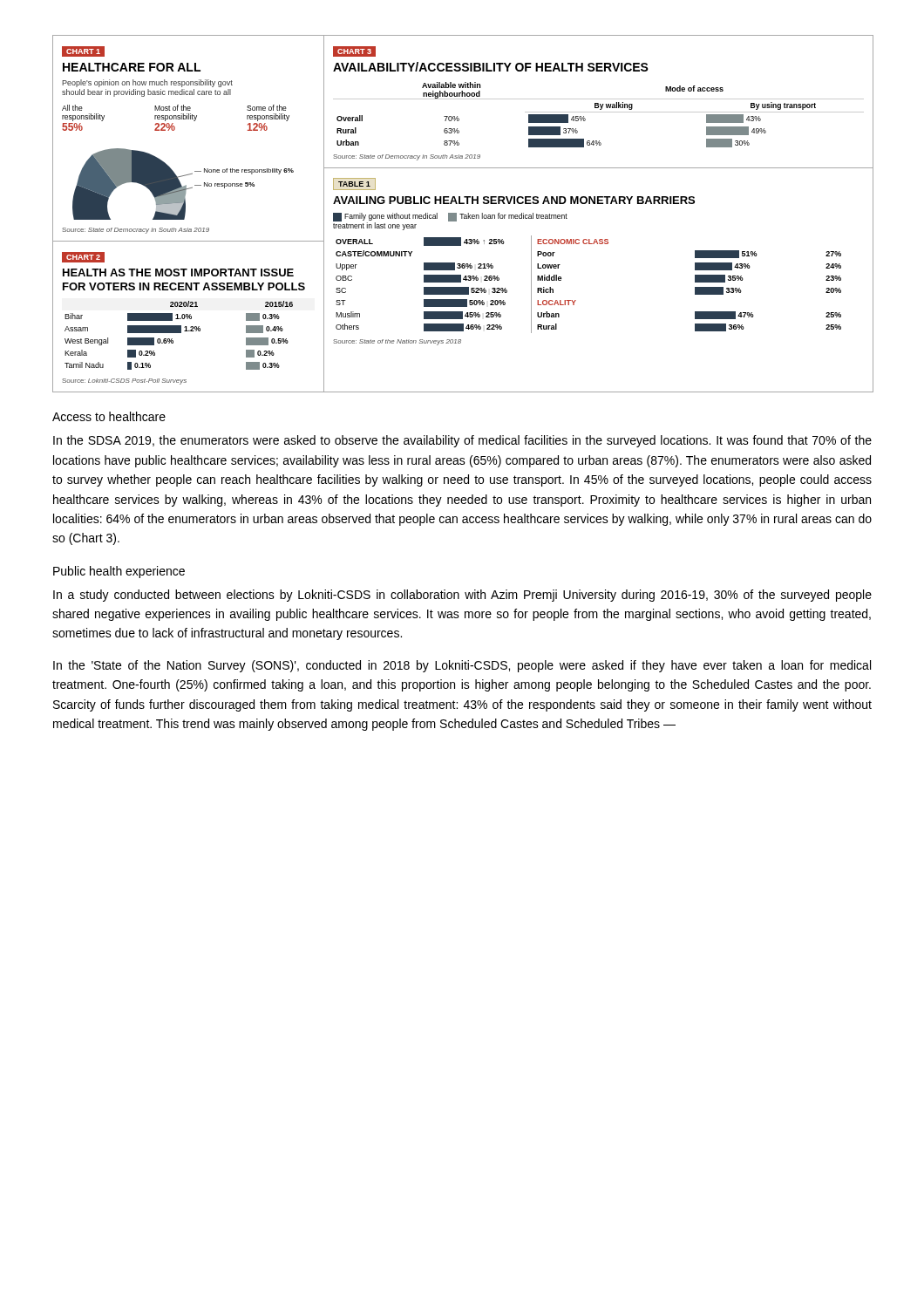924x1308 pixels.
Task: Locate the block of text that opens with "In the SDSA"
Action: click(x=462, y=490)
